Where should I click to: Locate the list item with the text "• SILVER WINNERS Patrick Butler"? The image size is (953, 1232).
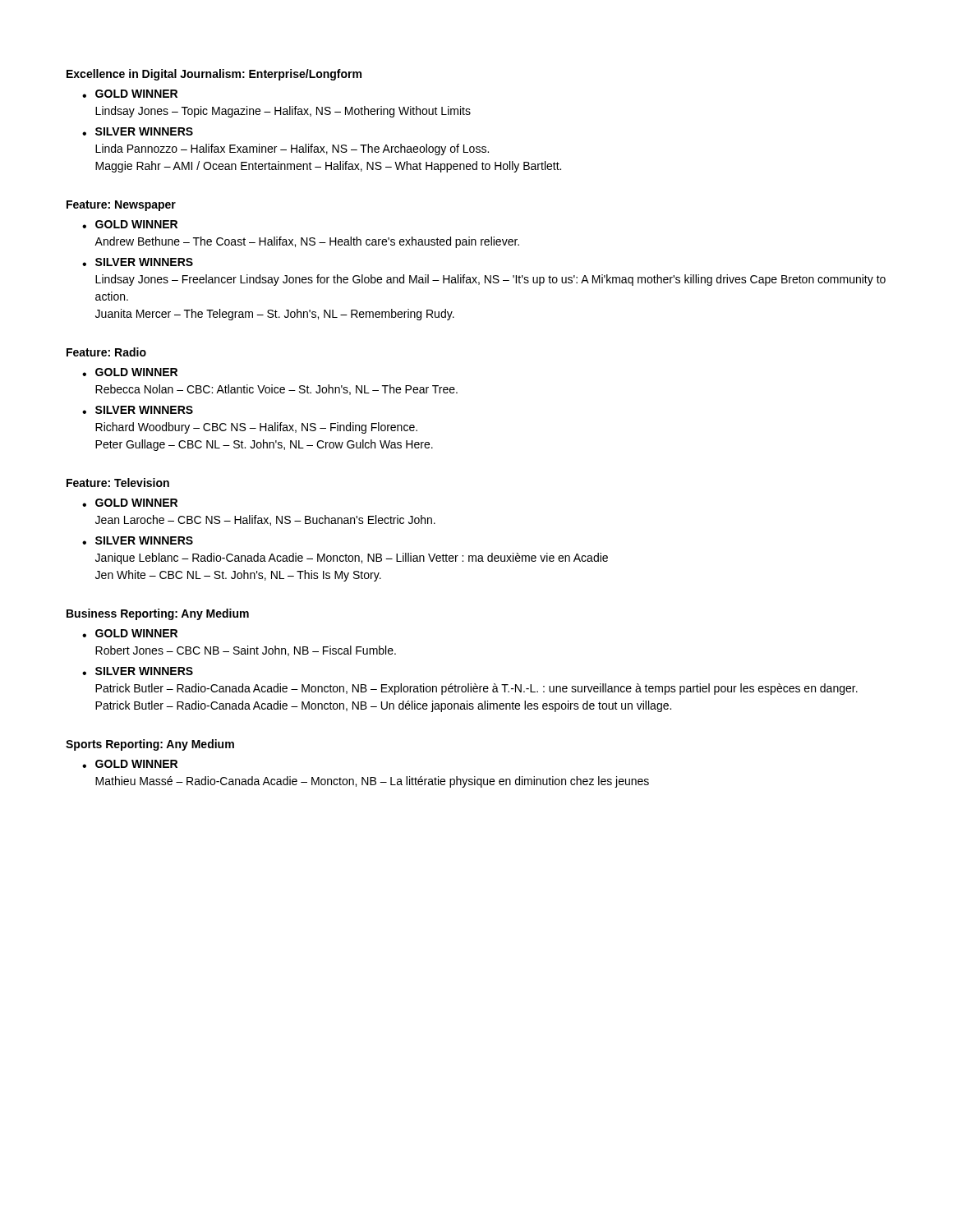470,689
